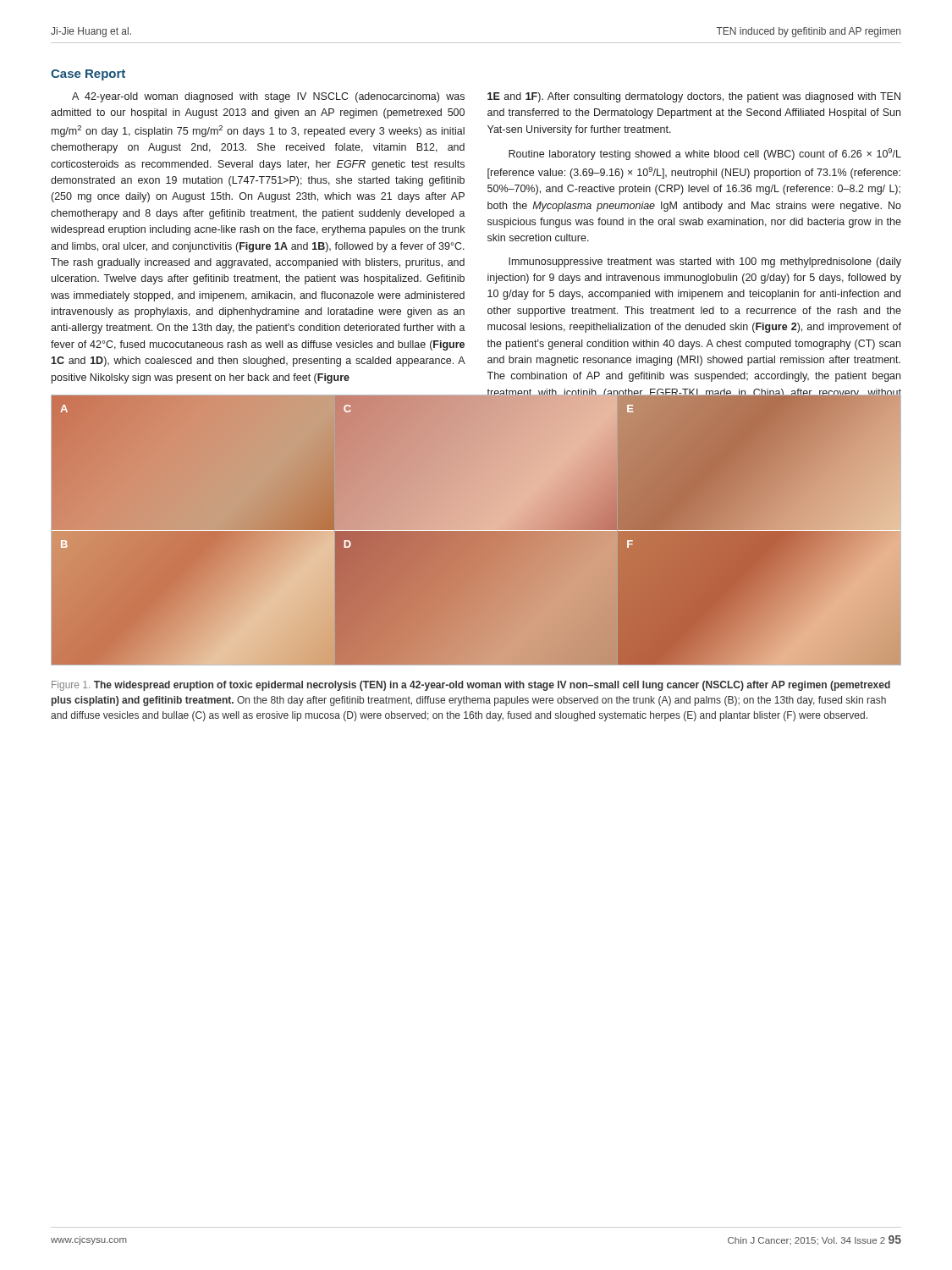Select a caption
The height and width of the screenshot is (1270, 952).
[x=471, y=700]
